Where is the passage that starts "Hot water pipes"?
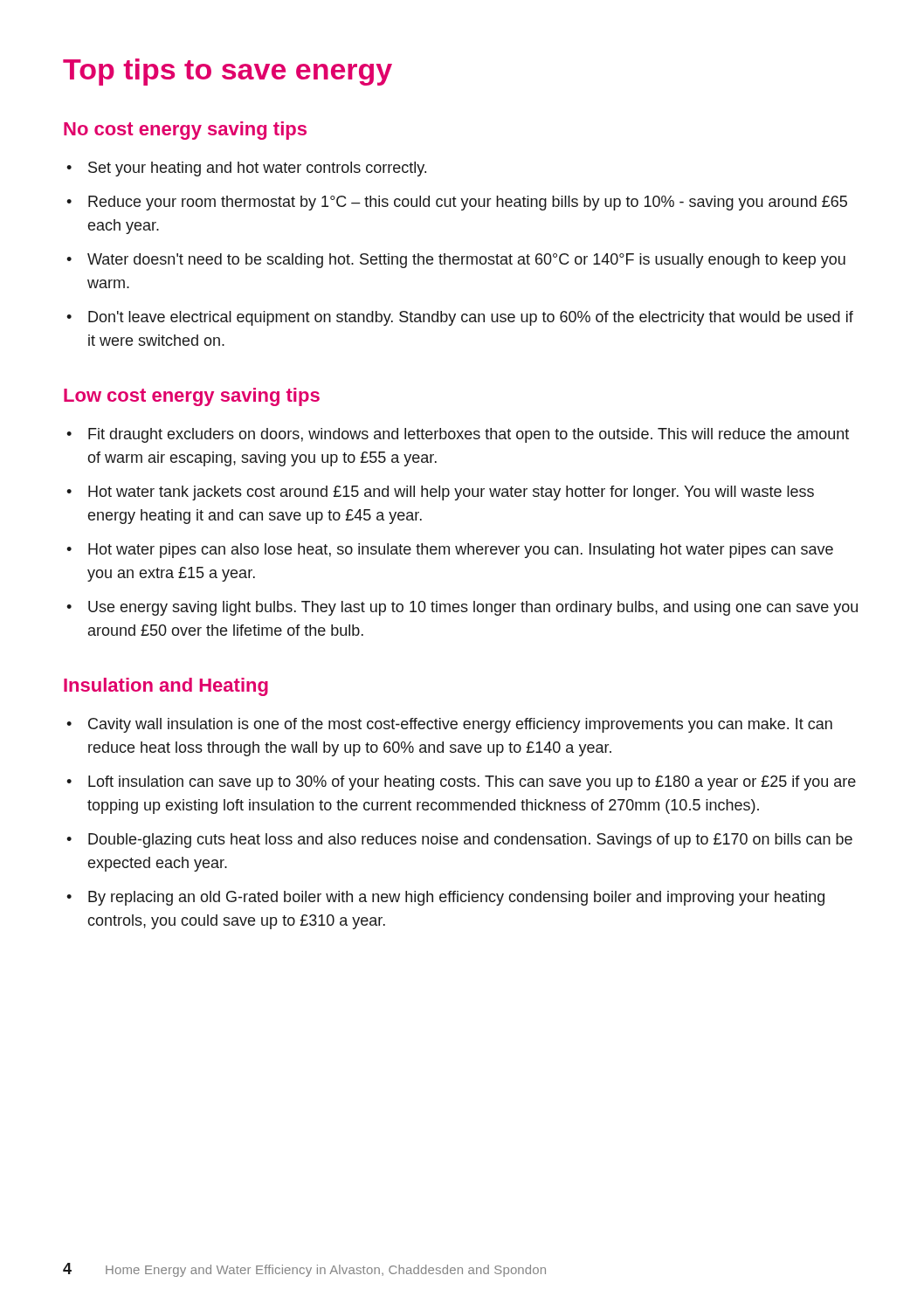 pyautogui.click(x=460, y=561)
